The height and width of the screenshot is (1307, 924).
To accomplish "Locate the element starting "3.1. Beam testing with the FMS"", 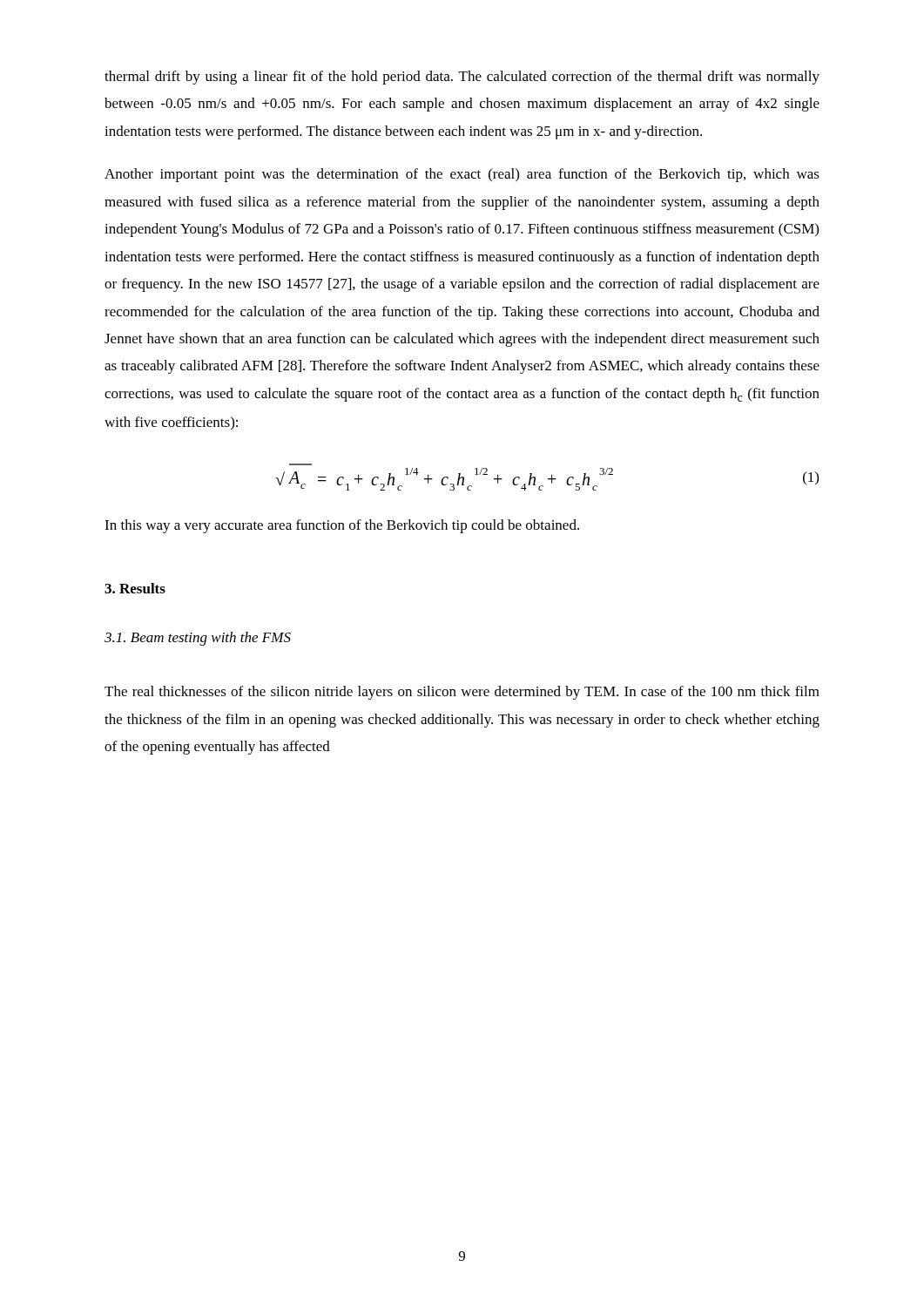I will 198,638.
